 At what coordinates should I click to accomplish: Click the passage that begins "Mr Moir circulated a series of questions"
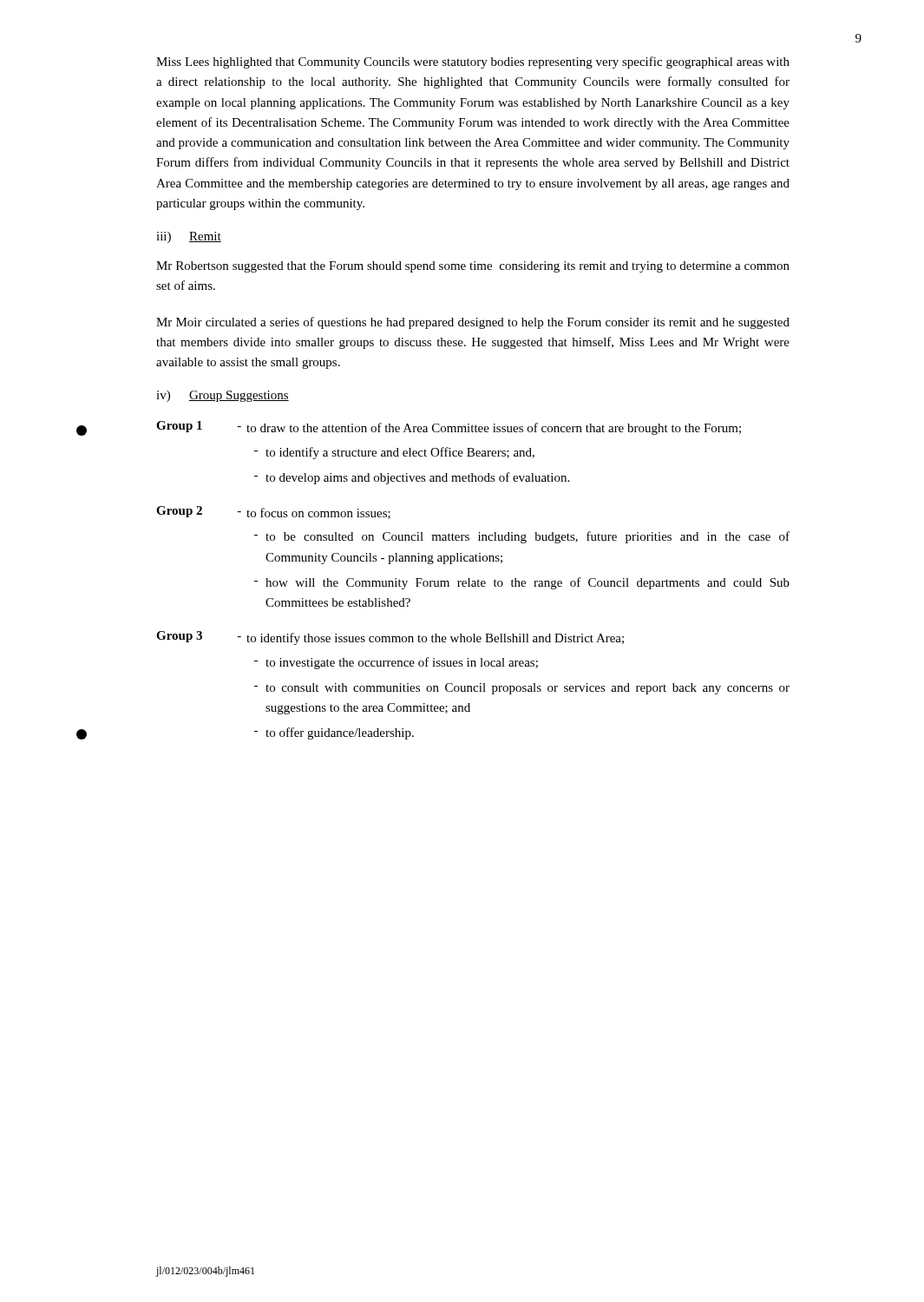(x=473, y=342)
